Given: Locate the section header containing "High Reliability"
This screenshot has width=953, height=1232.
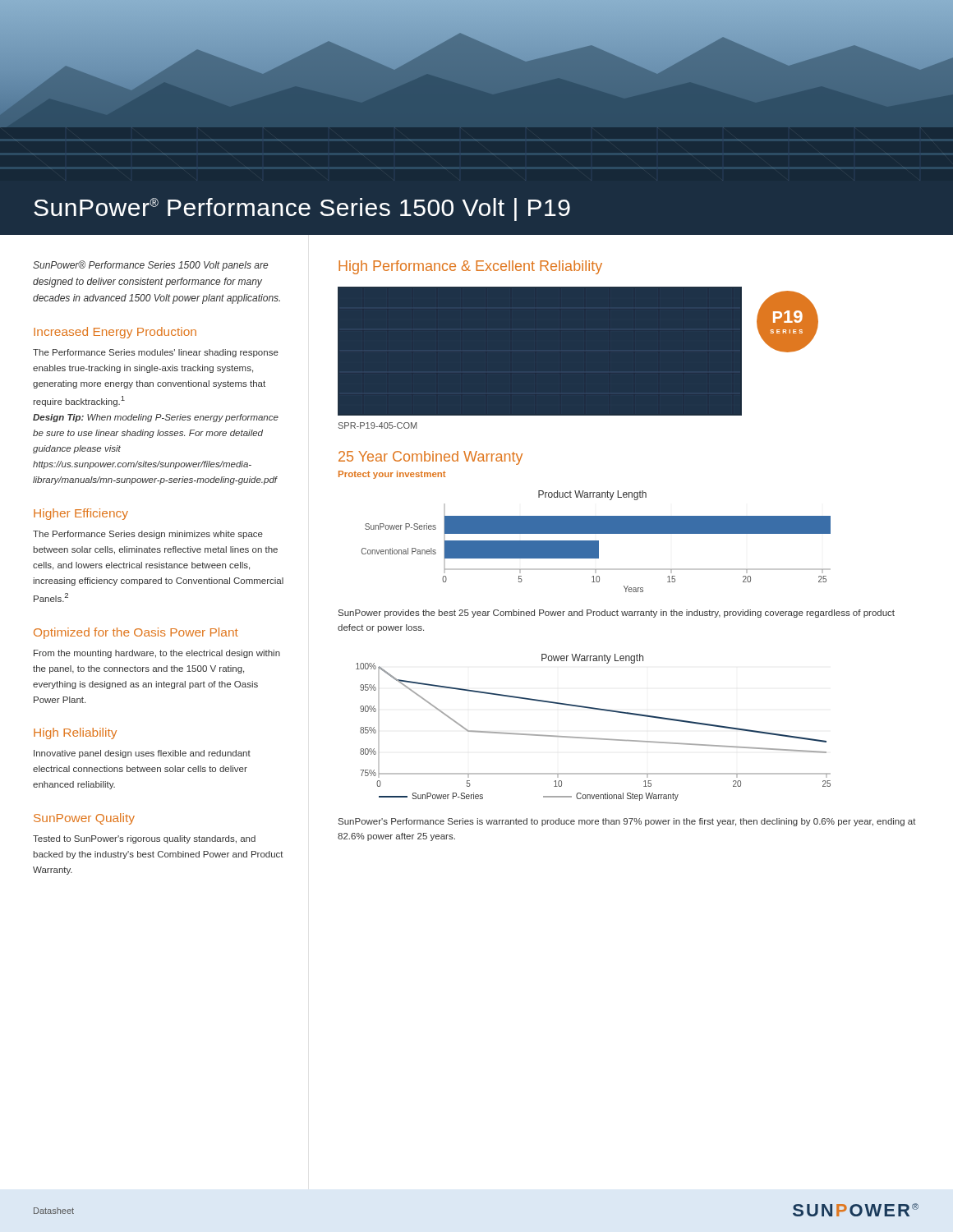Looking at the screenshot, I should coord(75,733).
